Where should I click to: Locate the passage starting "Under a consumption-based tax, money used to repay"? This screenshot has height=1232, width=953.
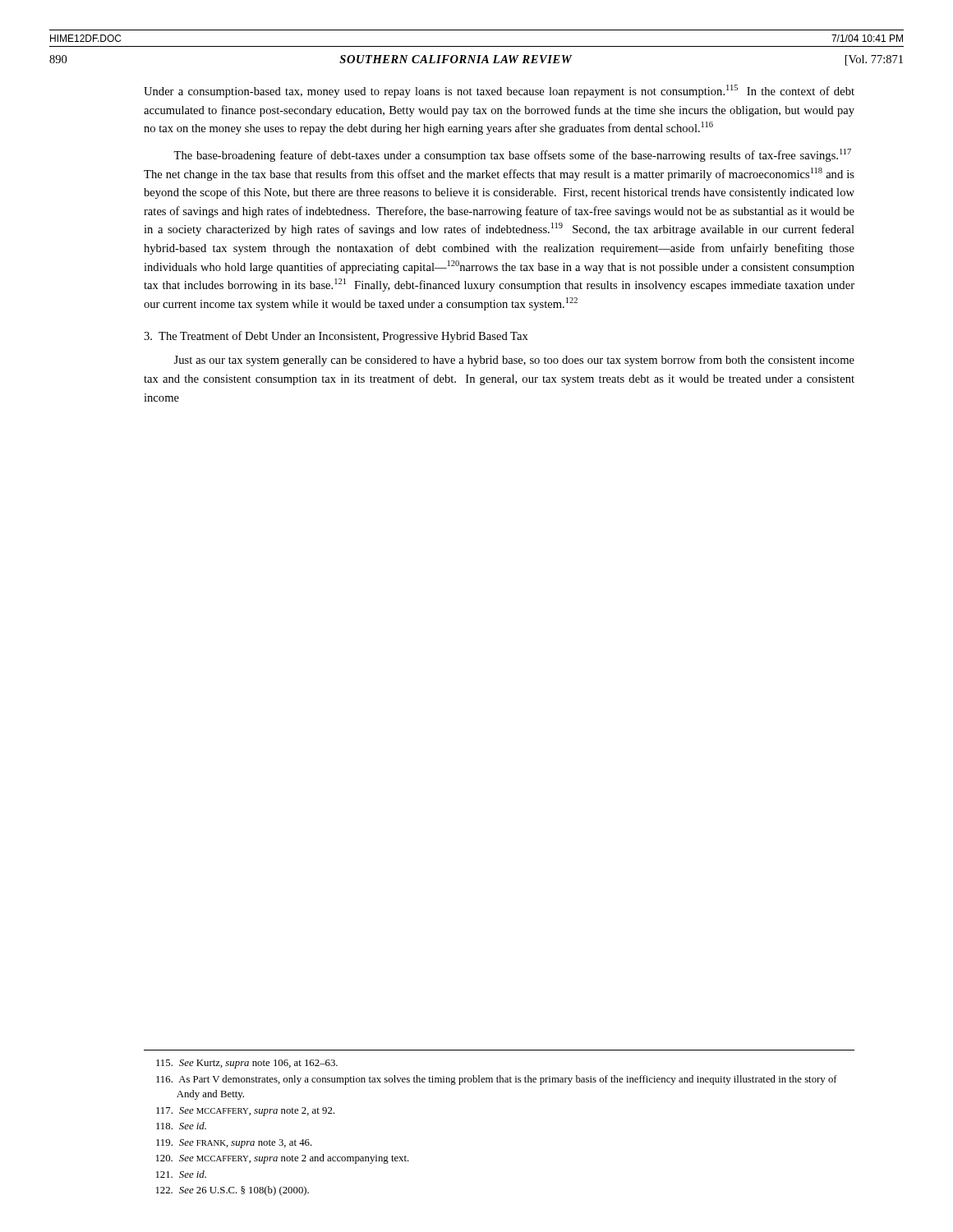(x=499, y=109)
